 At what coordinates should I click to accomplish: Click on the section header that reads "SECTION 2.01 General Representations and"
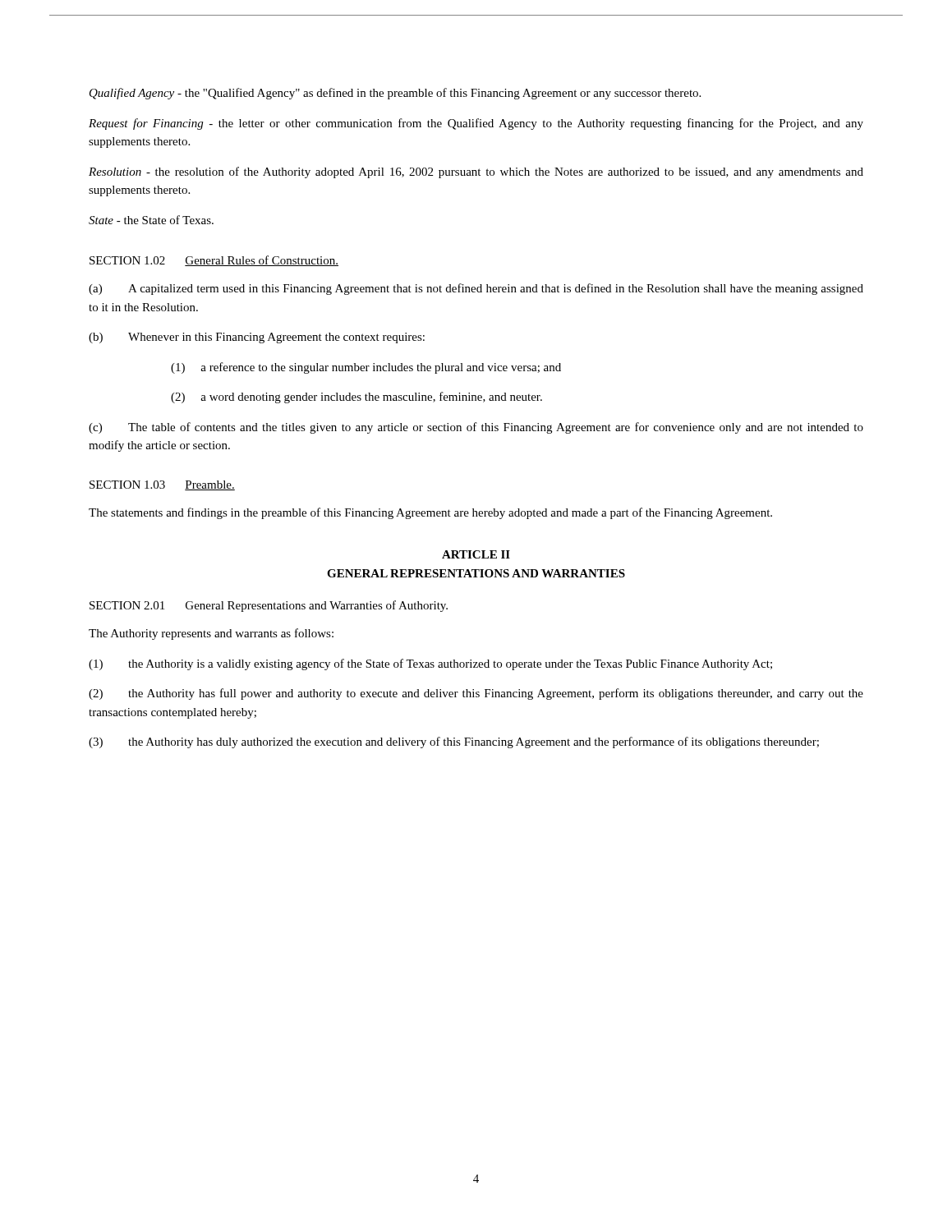[269, 606]
